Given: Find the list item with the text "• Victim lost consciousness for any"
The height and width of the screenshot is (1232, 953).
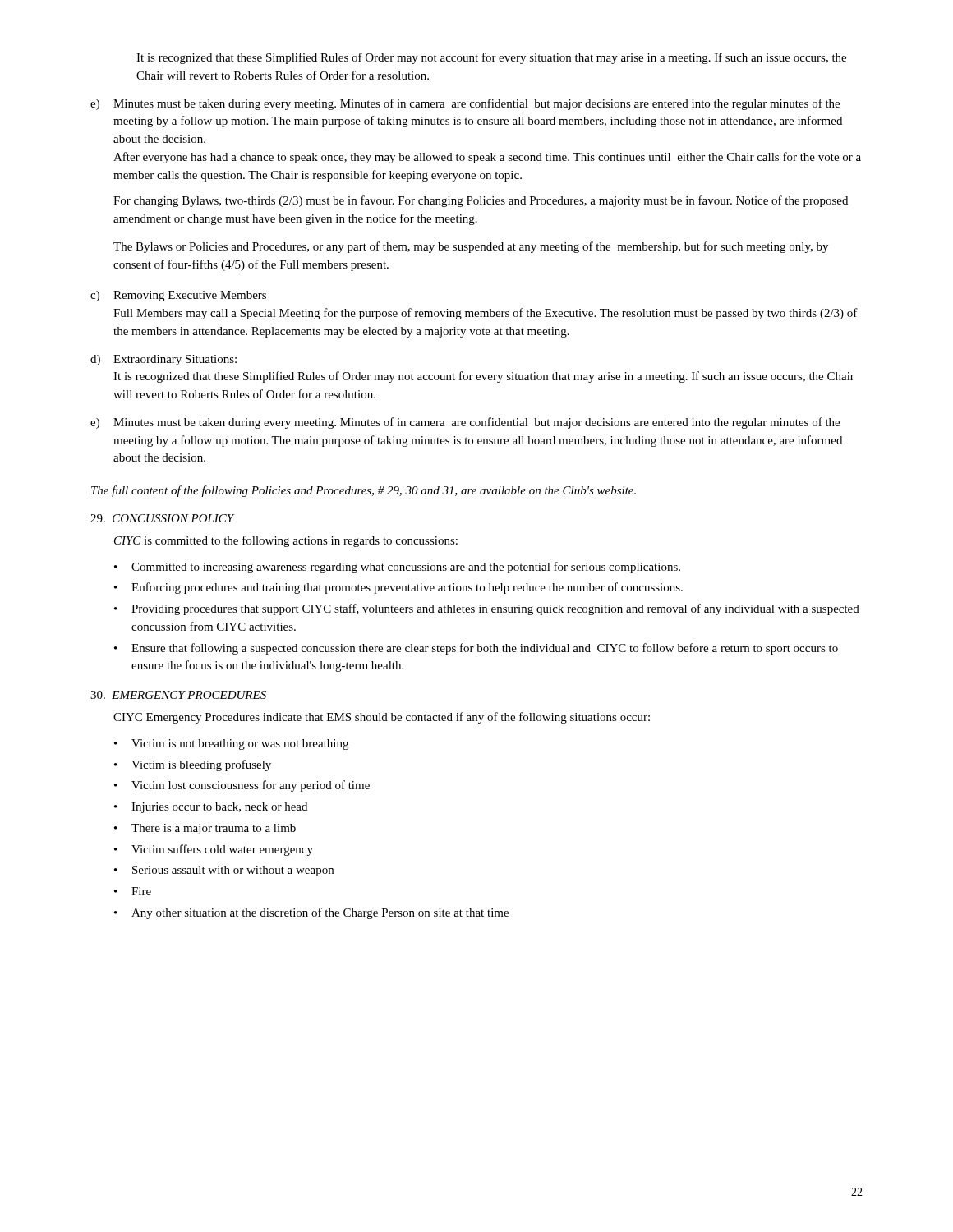Looking at the screenshot, I should click(242, 786).
